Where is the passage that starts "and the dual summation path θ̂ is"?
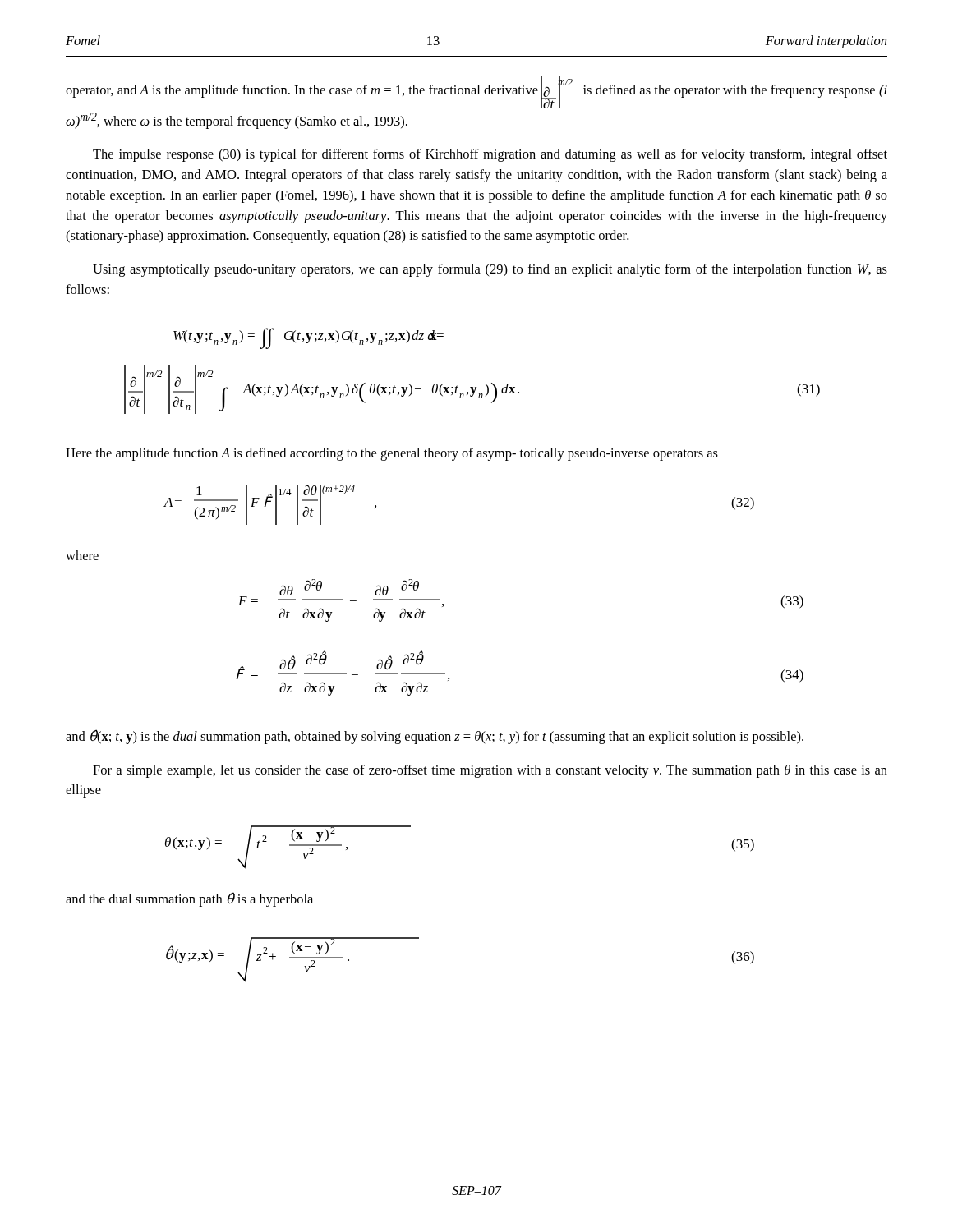This screenshot has width=953, height=1232. [190, 899]
